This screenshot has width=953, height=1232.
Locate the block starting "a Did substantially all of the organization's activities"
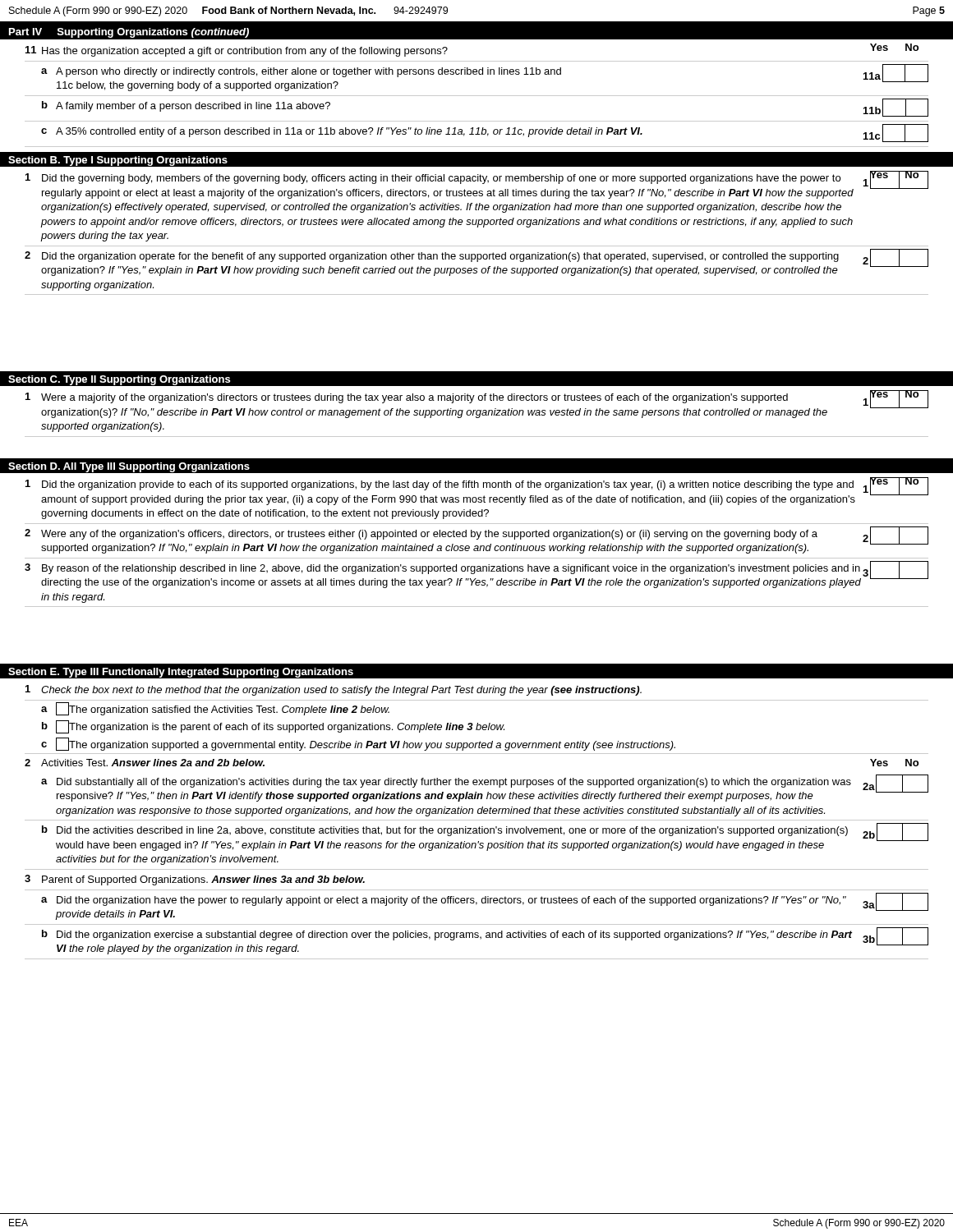coord(485,796)
